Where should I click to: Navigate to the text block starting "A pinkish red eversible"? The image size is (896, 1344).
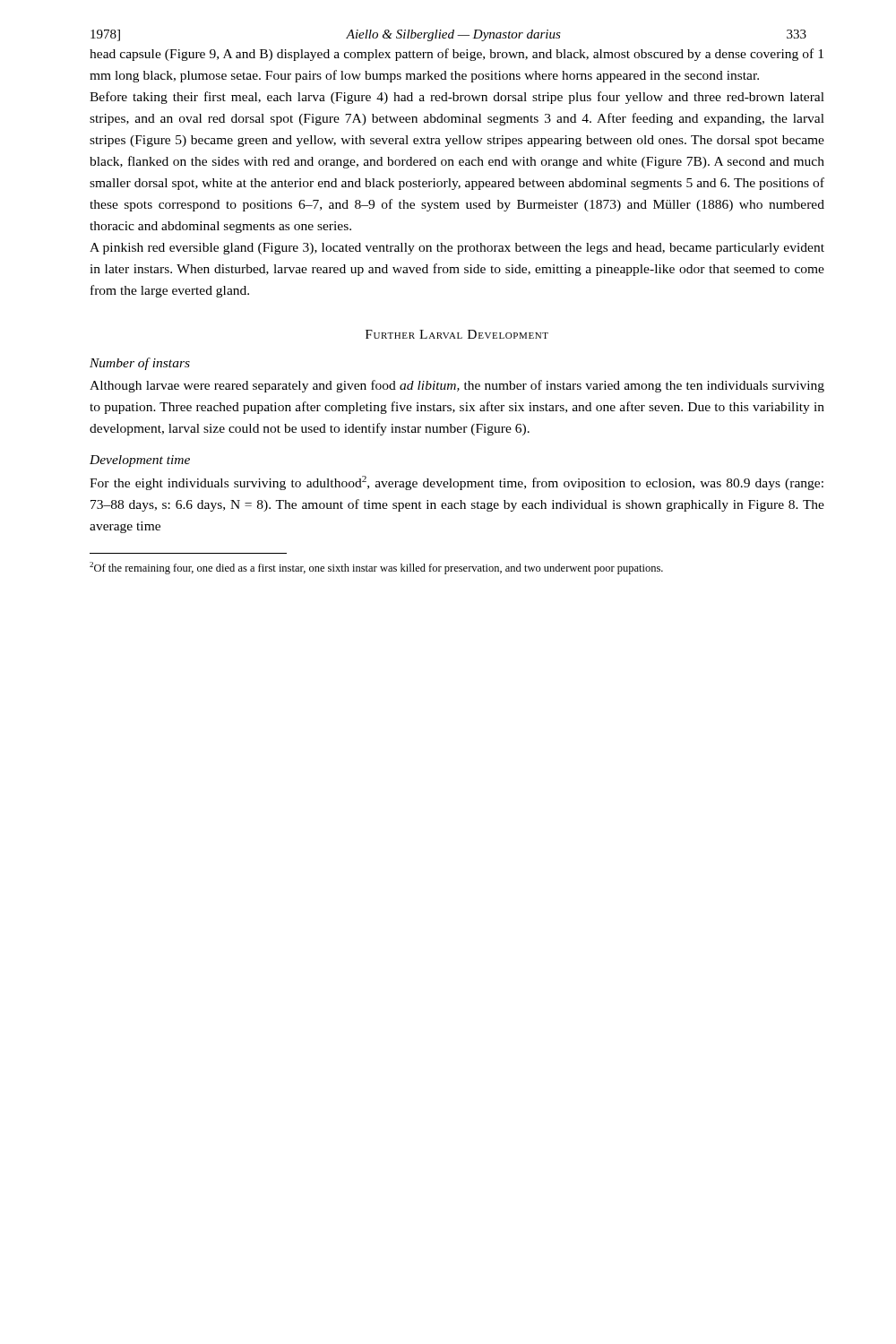457,269
